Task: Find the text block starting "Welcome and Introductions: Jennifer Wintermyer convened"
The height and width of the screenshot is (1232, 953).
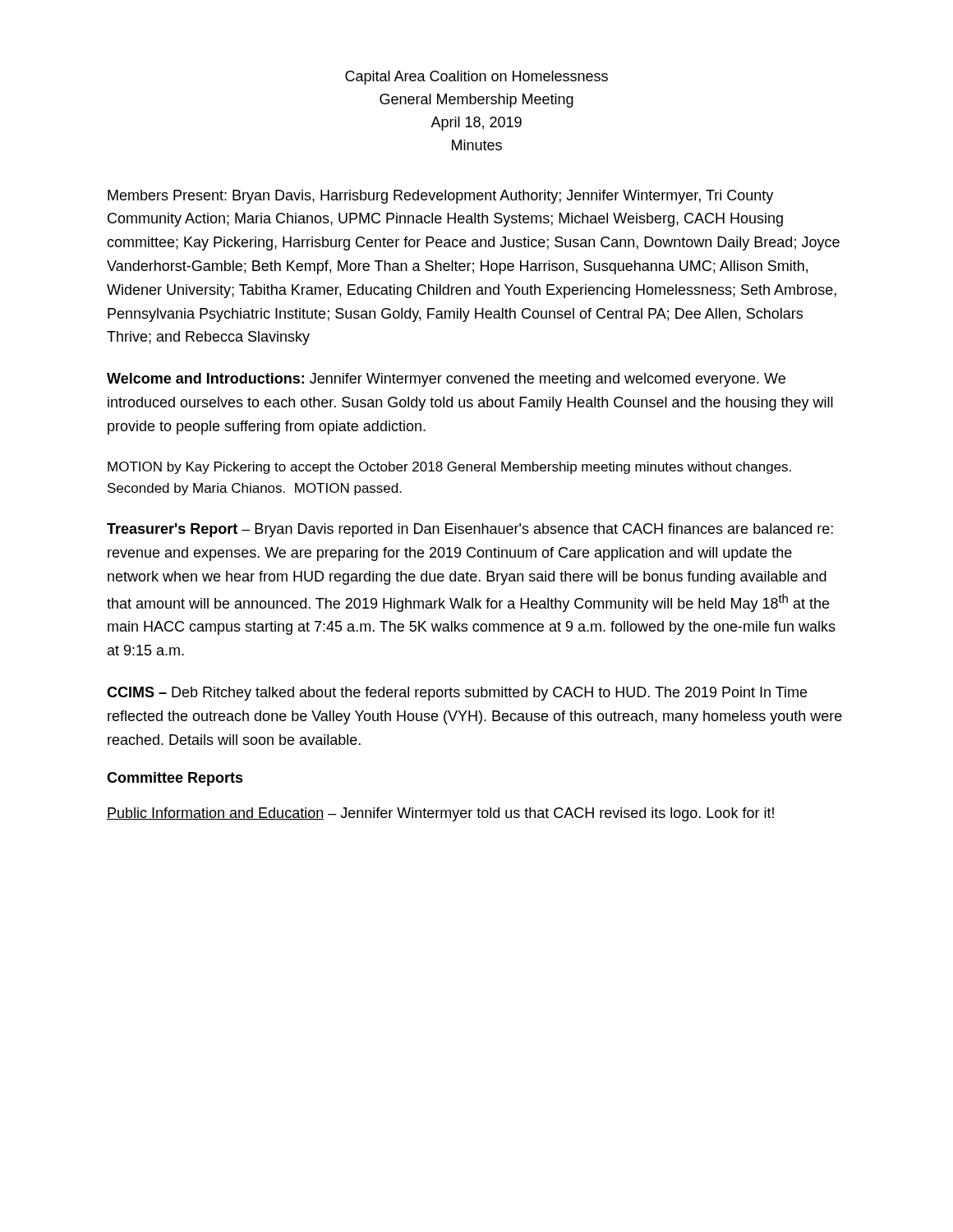Action: (x=470, y=402)
